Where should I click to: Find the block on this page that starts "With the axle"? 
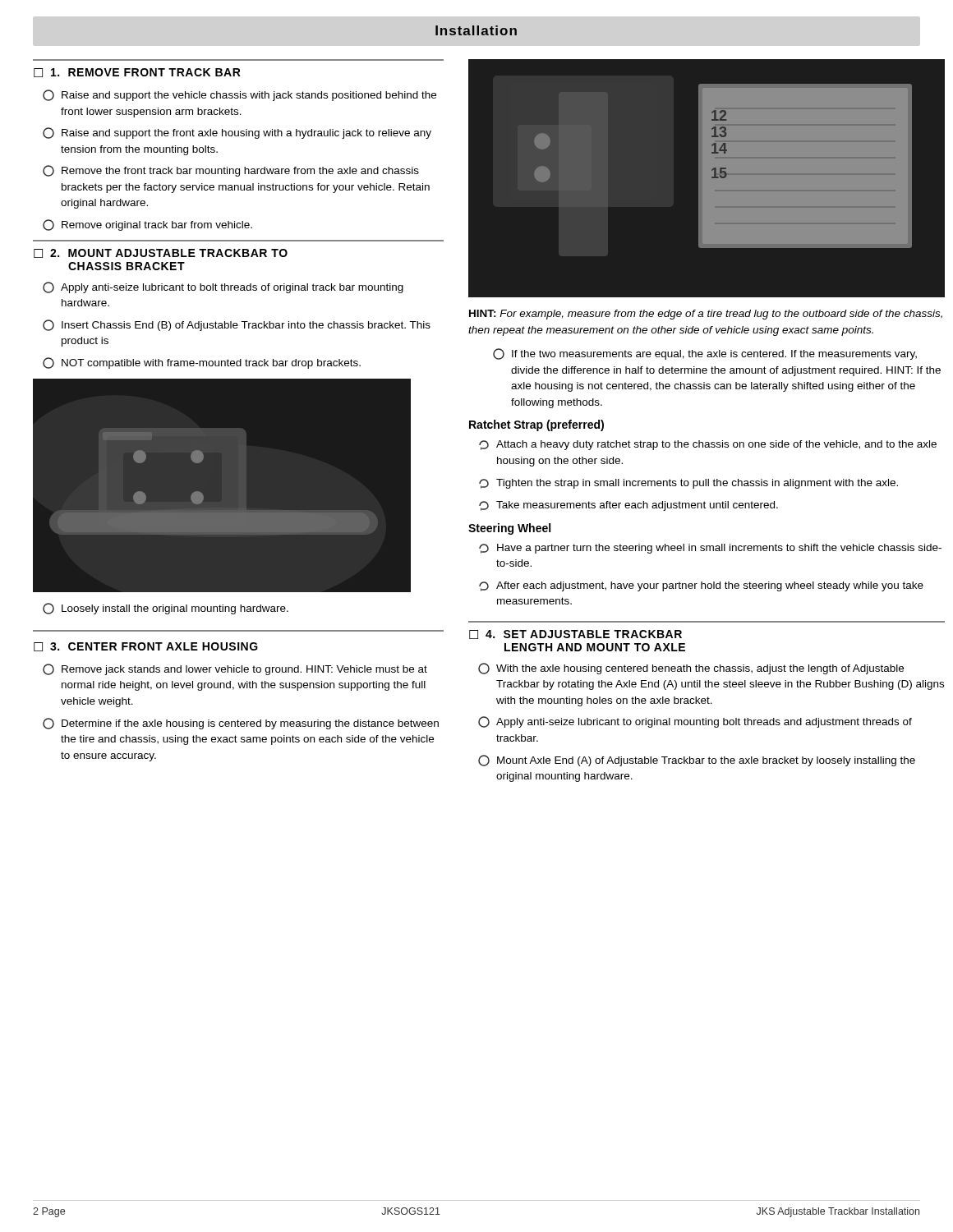pos(711,684)
